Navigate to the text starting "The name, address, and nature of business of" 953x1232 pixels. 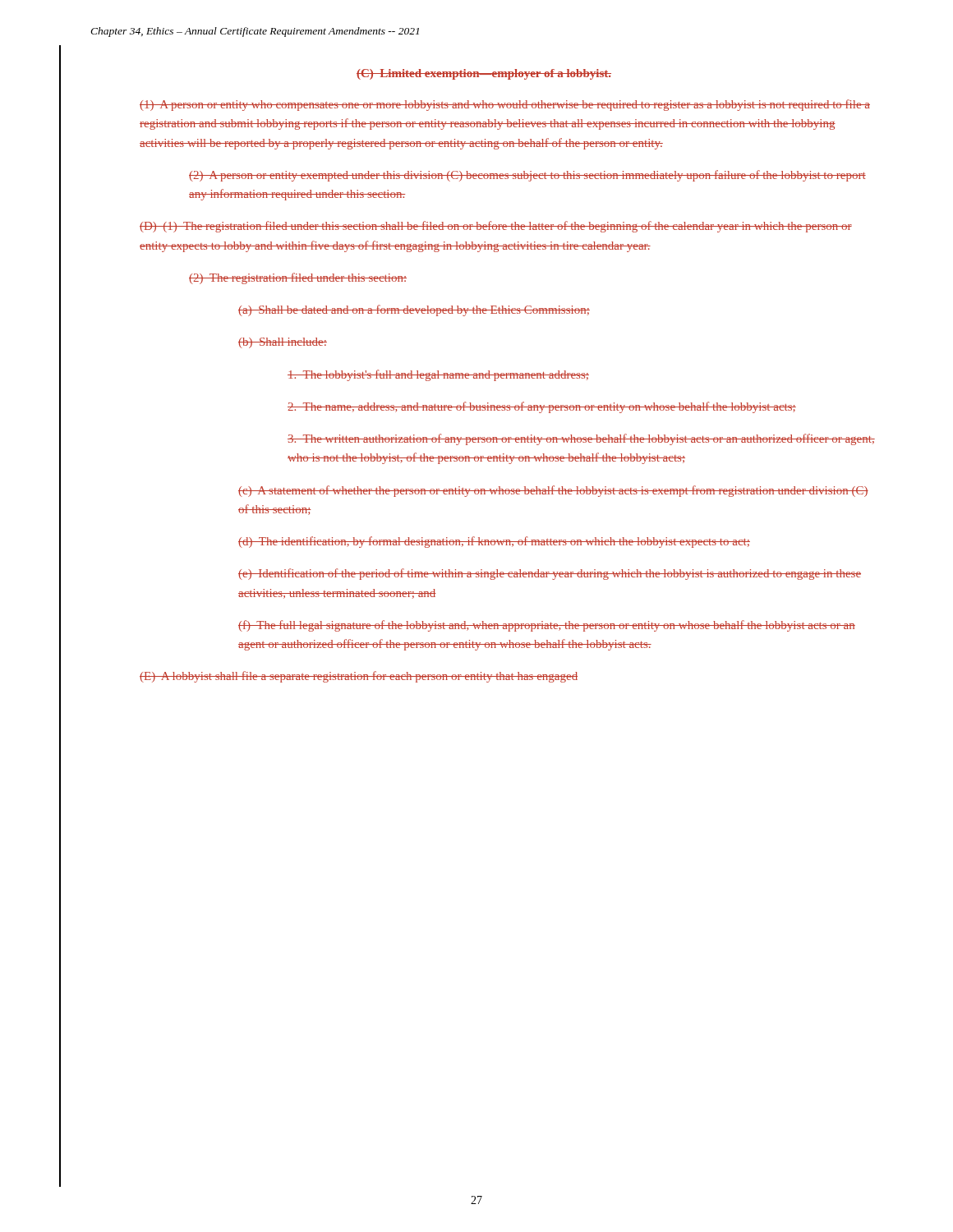(542, 406)
